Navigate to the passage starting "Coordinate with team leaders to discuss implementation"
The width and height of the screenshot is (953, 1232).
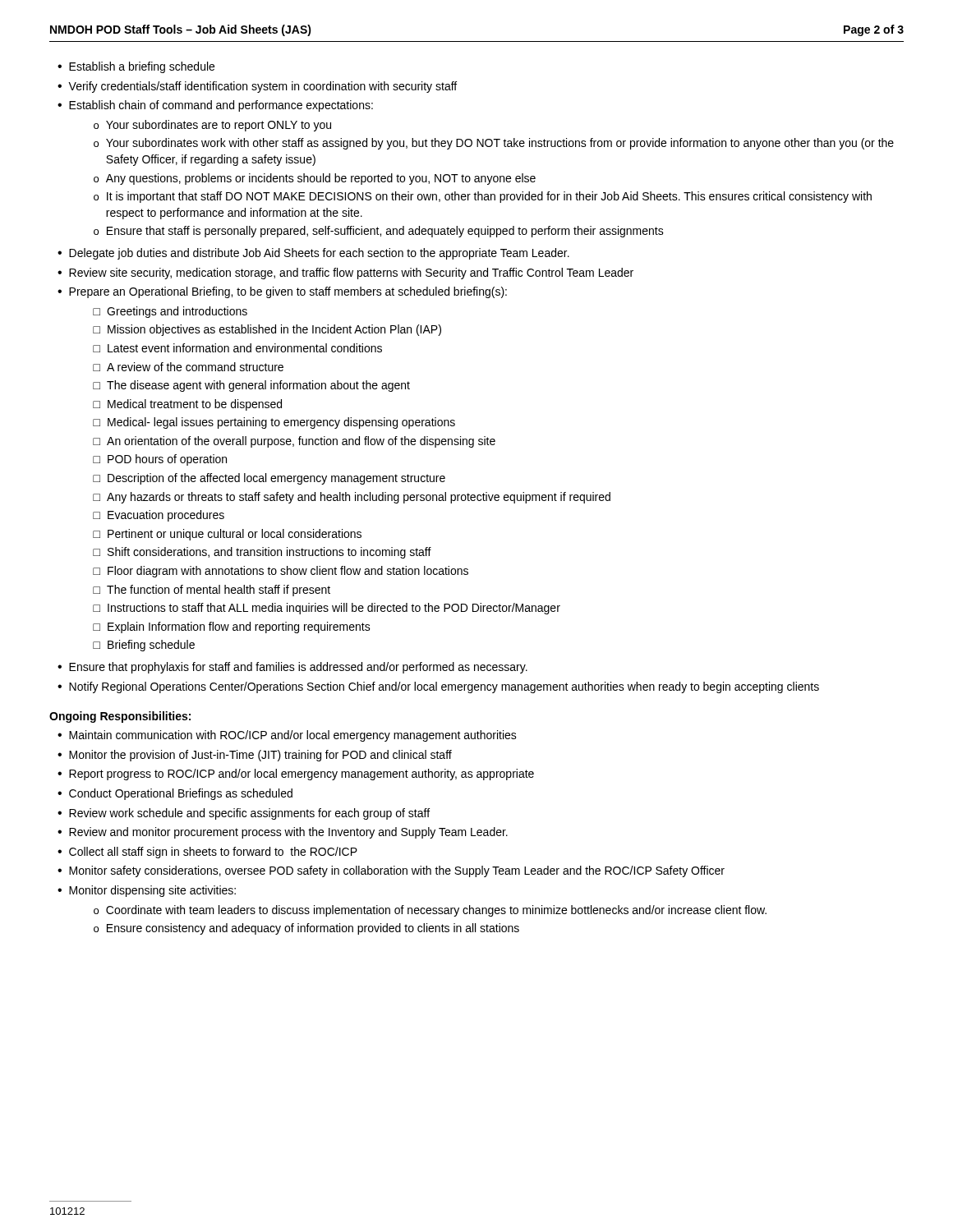coord(505,910)
